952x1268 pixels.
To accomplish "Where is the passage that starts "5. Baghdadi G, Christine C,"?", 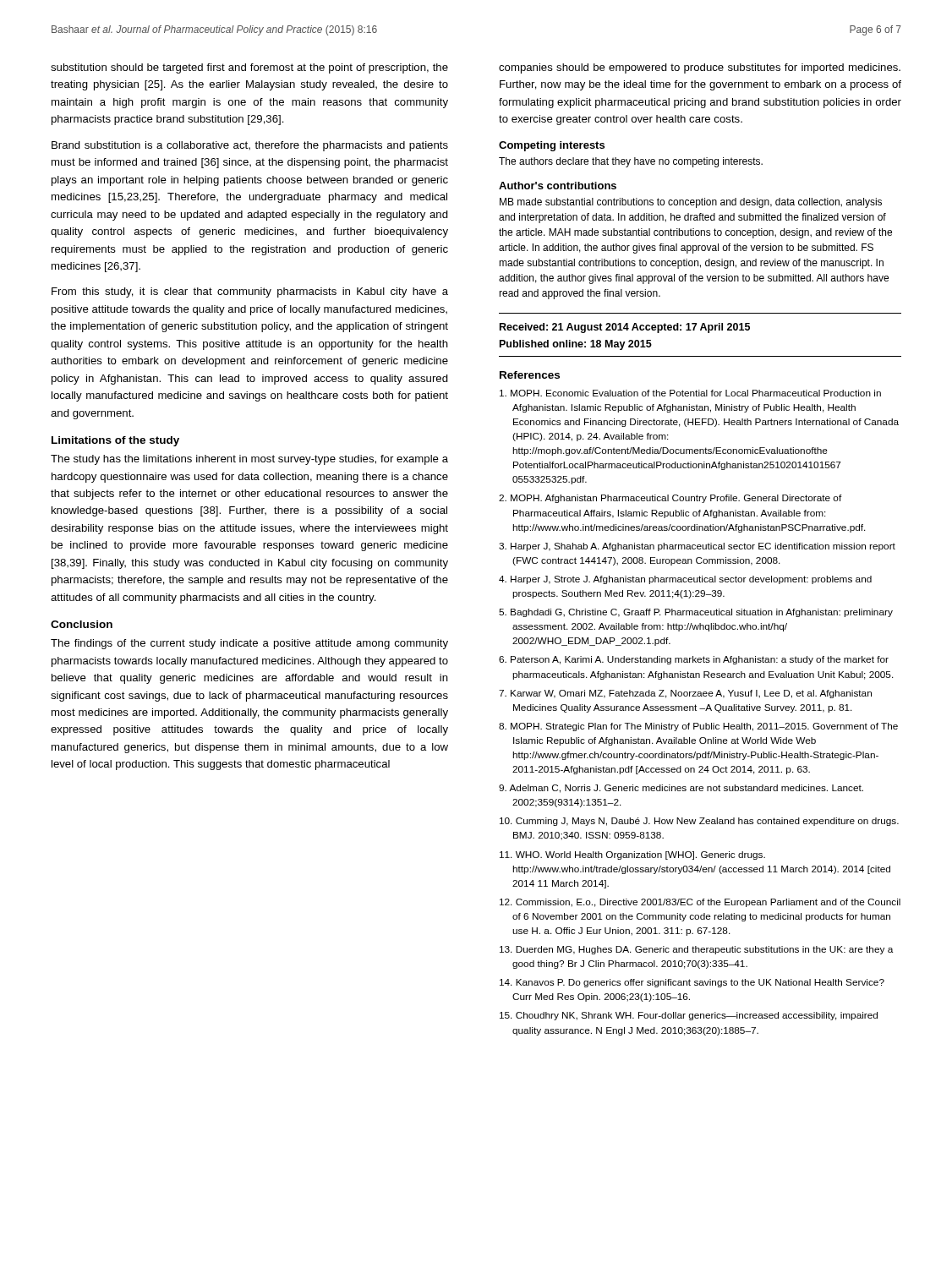I will click(696, 627).
